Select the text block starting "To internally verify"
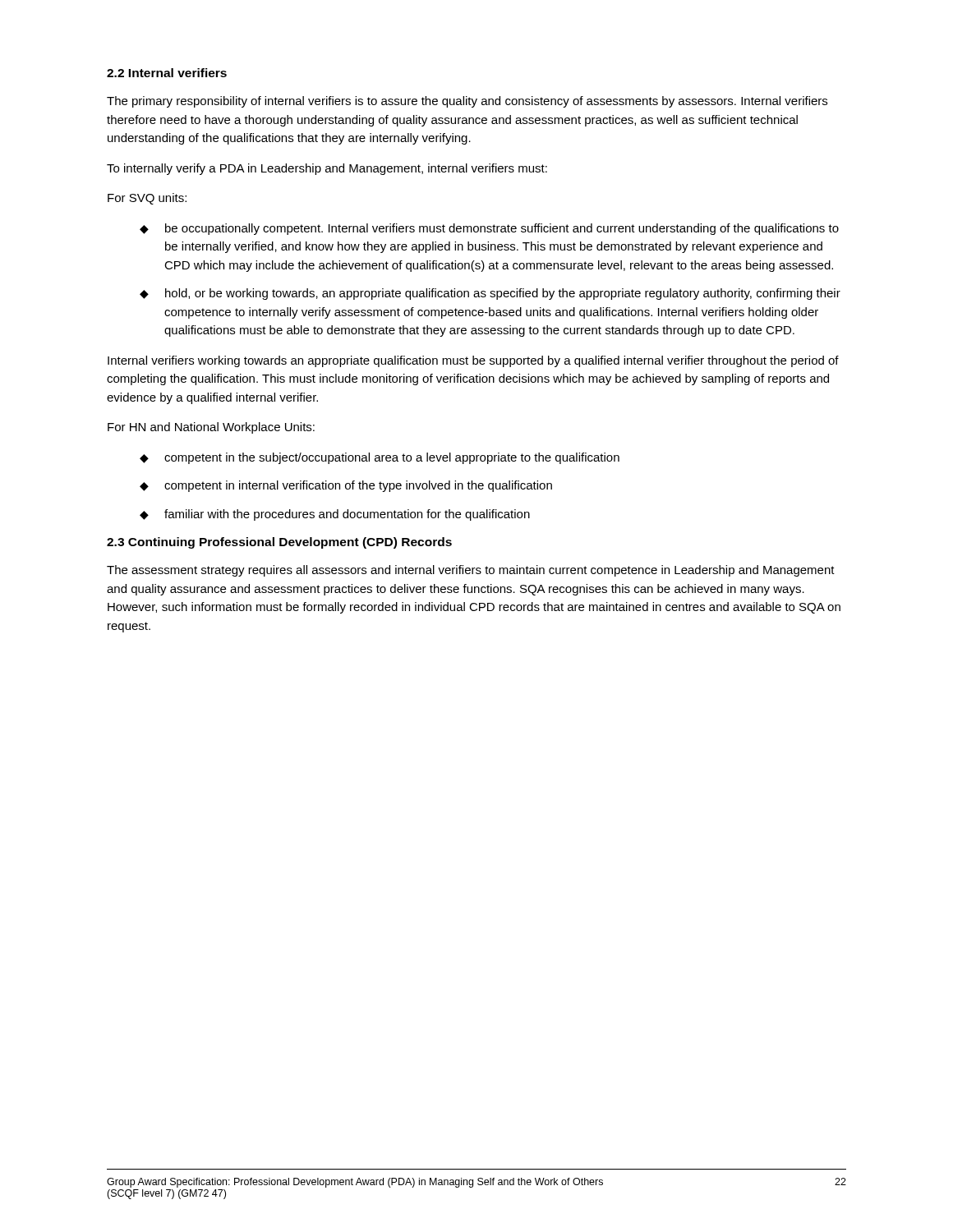 327,168
